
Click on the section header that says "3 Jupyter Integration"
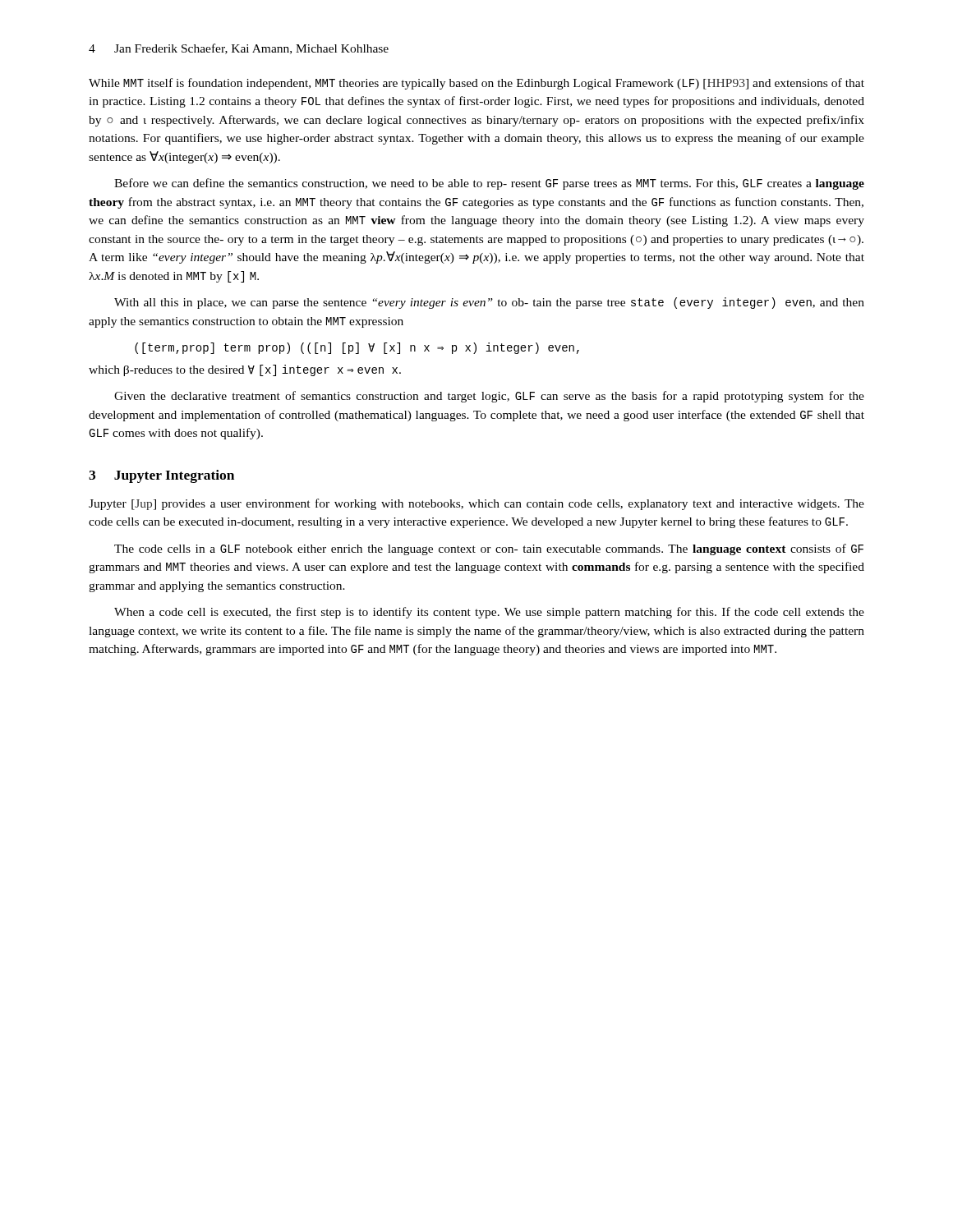click(162, 475)
